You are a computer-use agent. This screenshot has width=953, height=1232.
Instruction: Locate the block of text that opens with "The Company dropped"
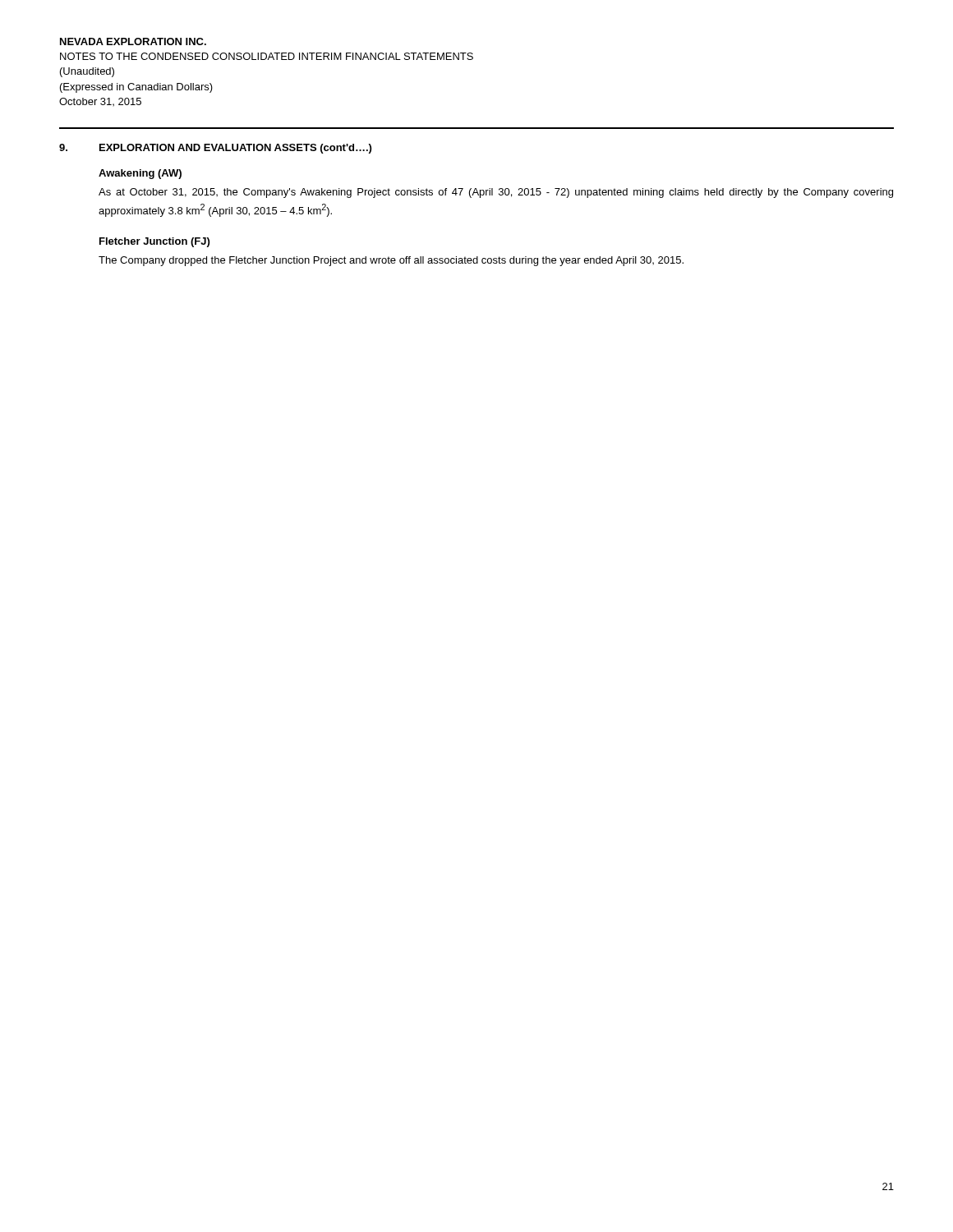(391, 260)
